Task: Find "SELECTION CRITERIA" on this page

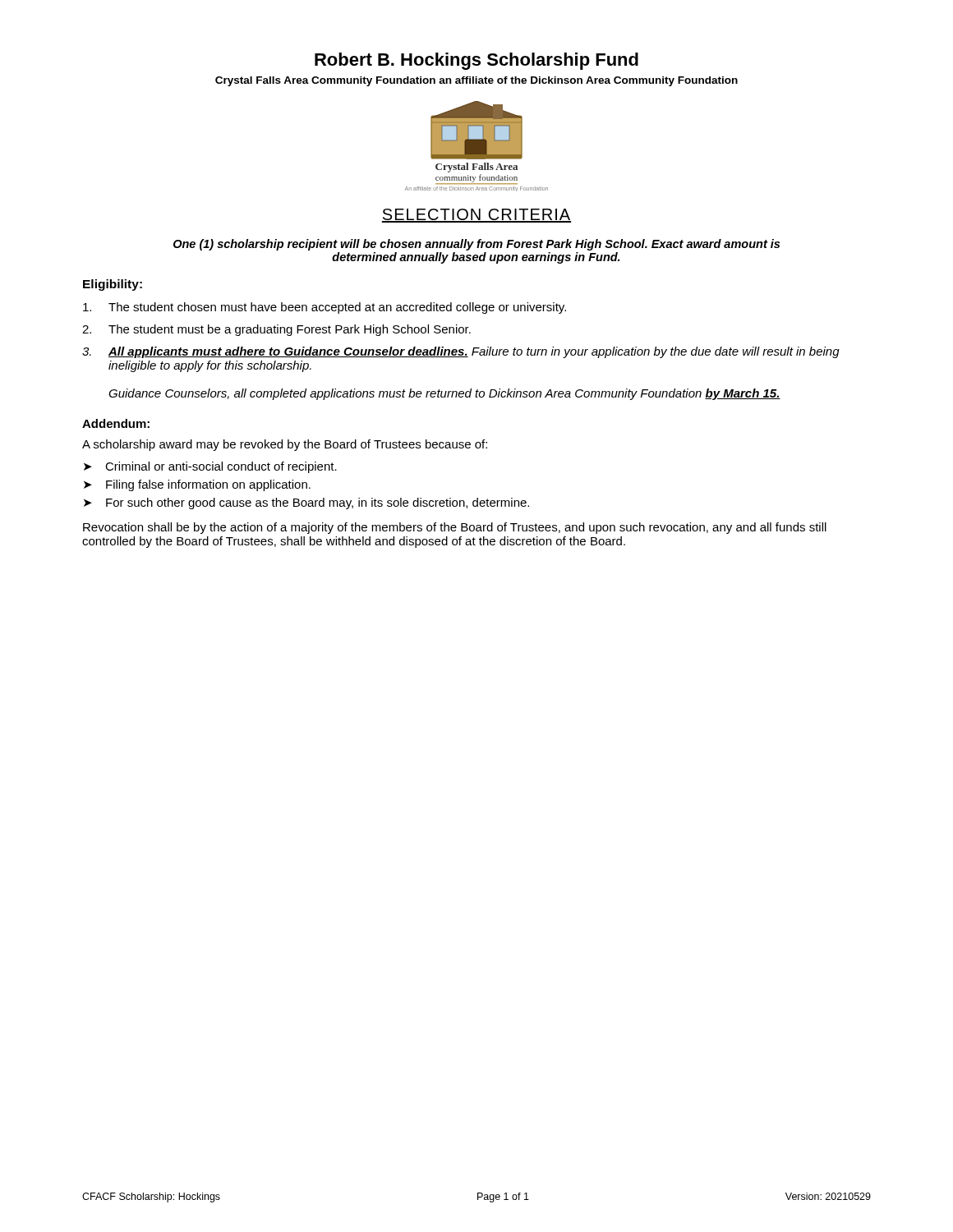Action: coord(476,214)
